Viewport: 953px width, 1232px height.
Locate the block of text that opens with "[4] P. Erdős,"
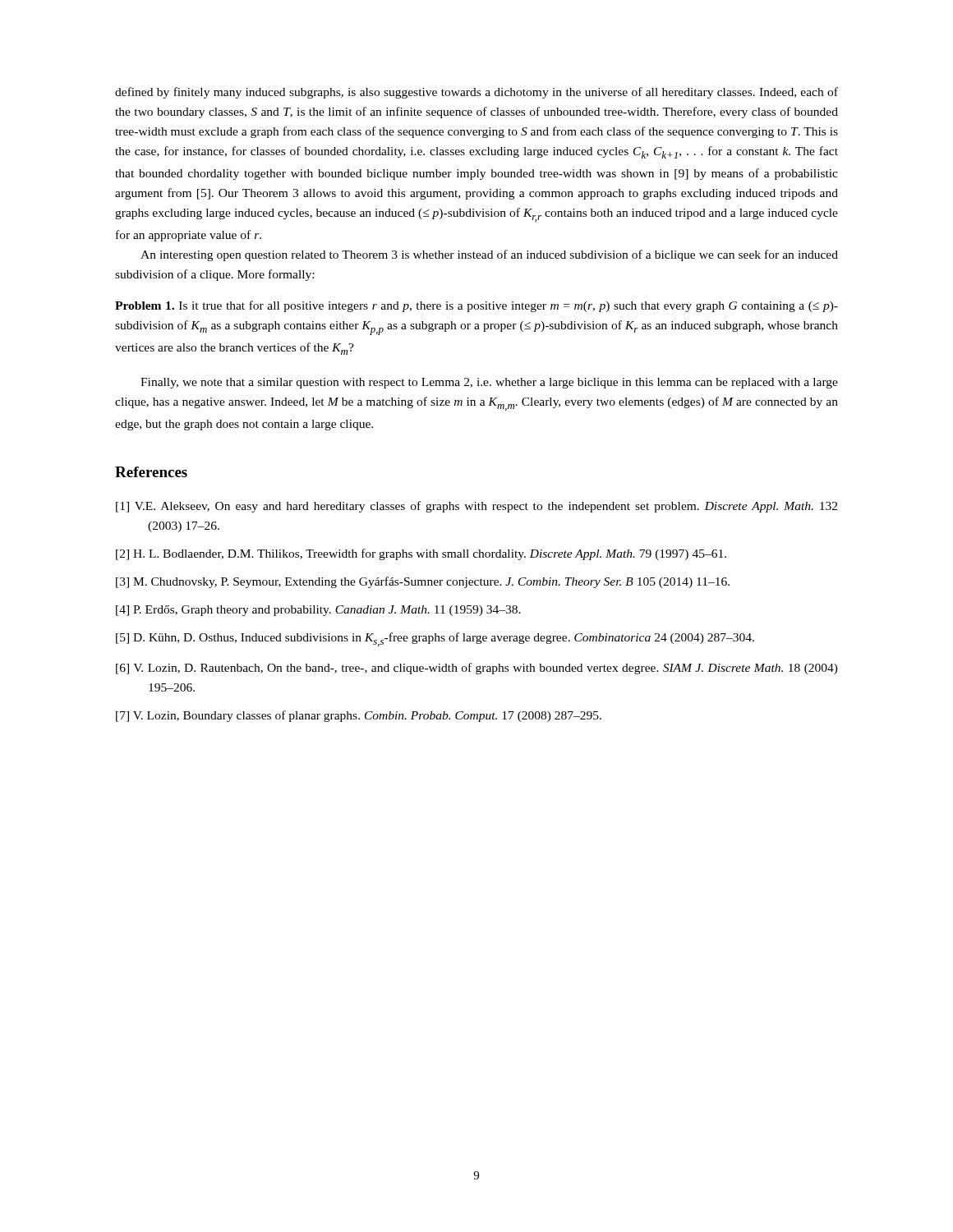click(x=318, y=609)
